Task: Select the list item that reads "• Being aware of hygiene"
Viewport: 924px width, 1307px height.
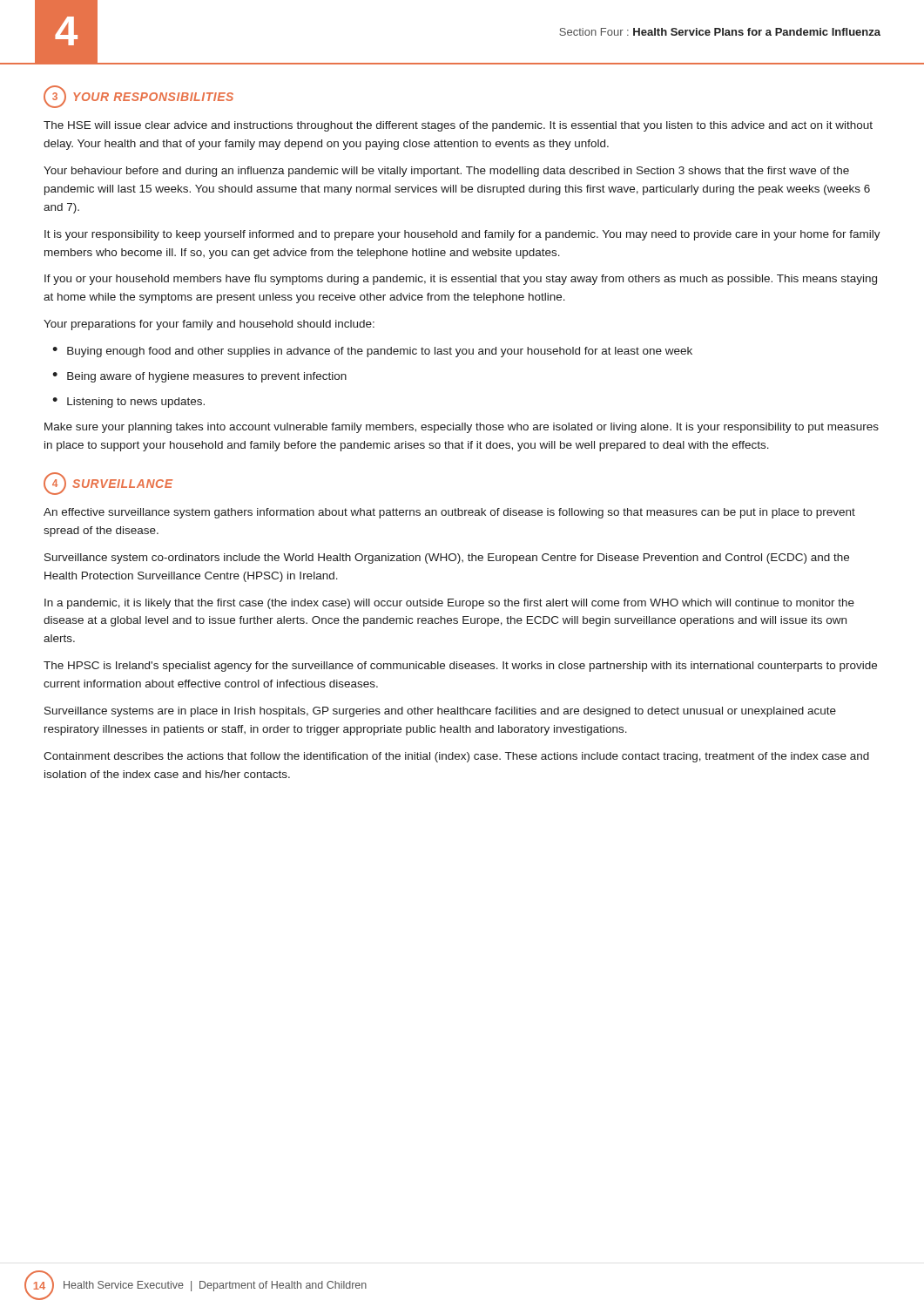Action: [200, 377]
